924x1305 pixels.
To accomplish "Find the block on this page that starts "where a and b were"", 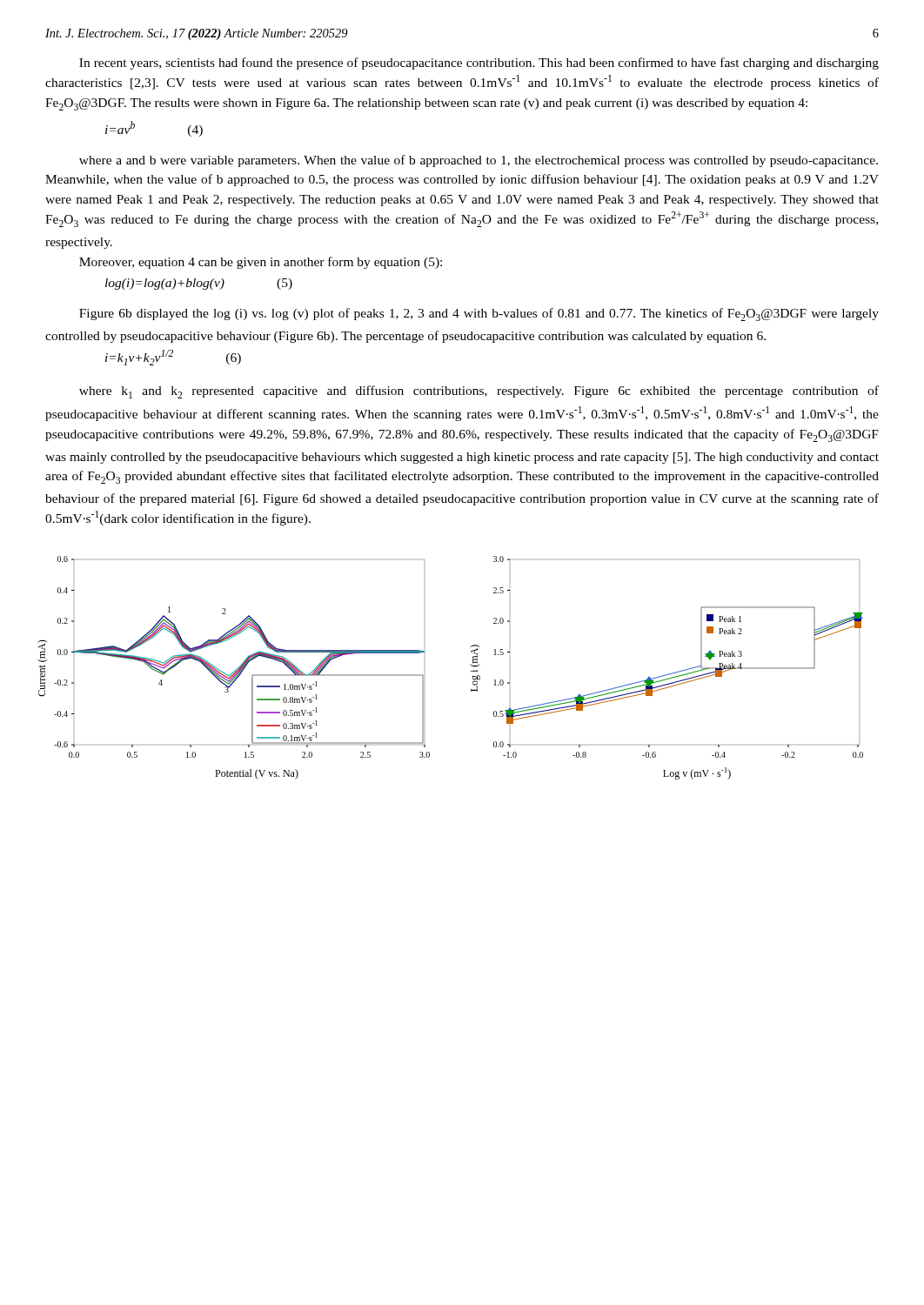I will (462, 200).
